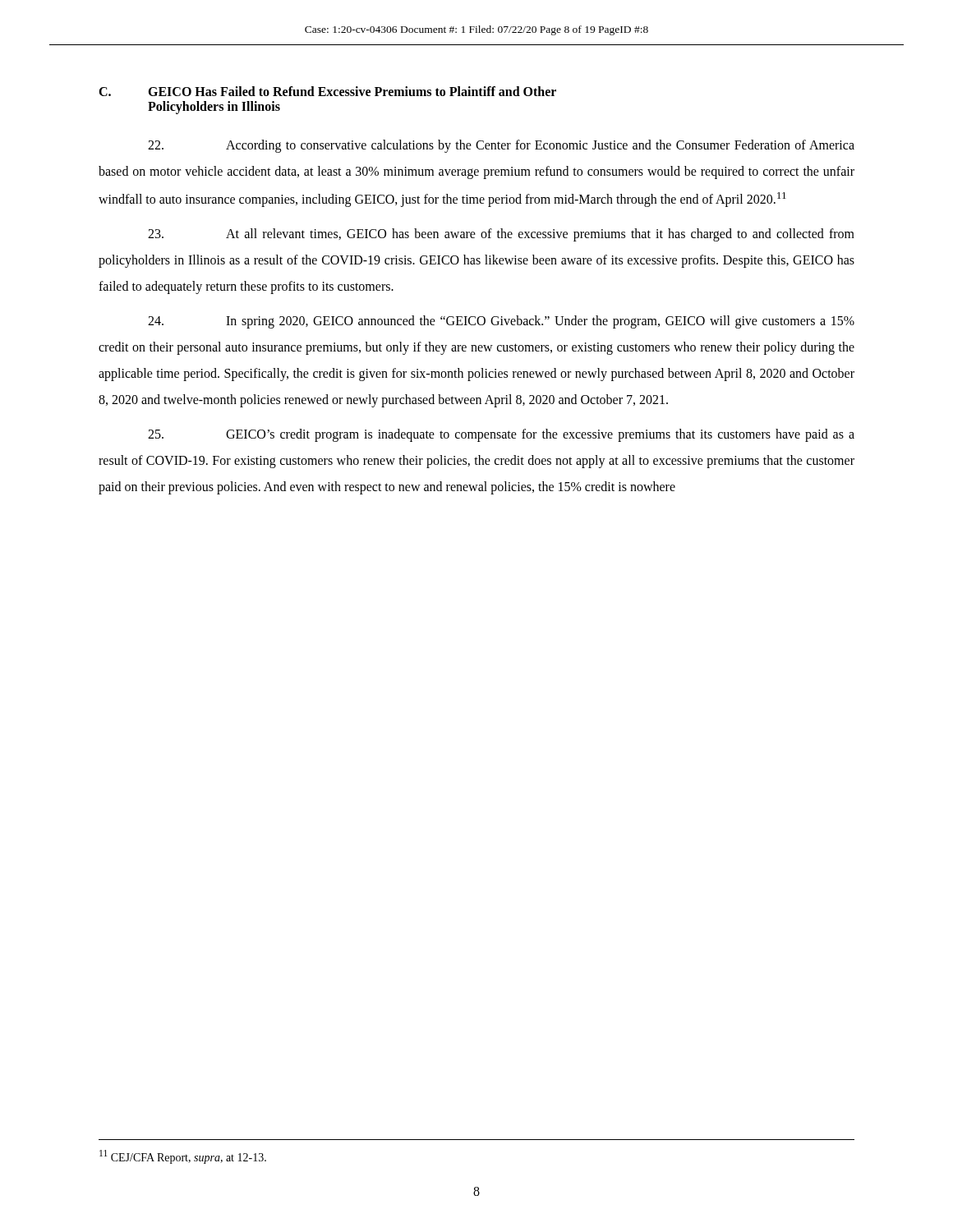Click on the section header that says "C. GEICO Has Failed"
The width and height of the screenshot is (953, 1232).
[328, 99]
